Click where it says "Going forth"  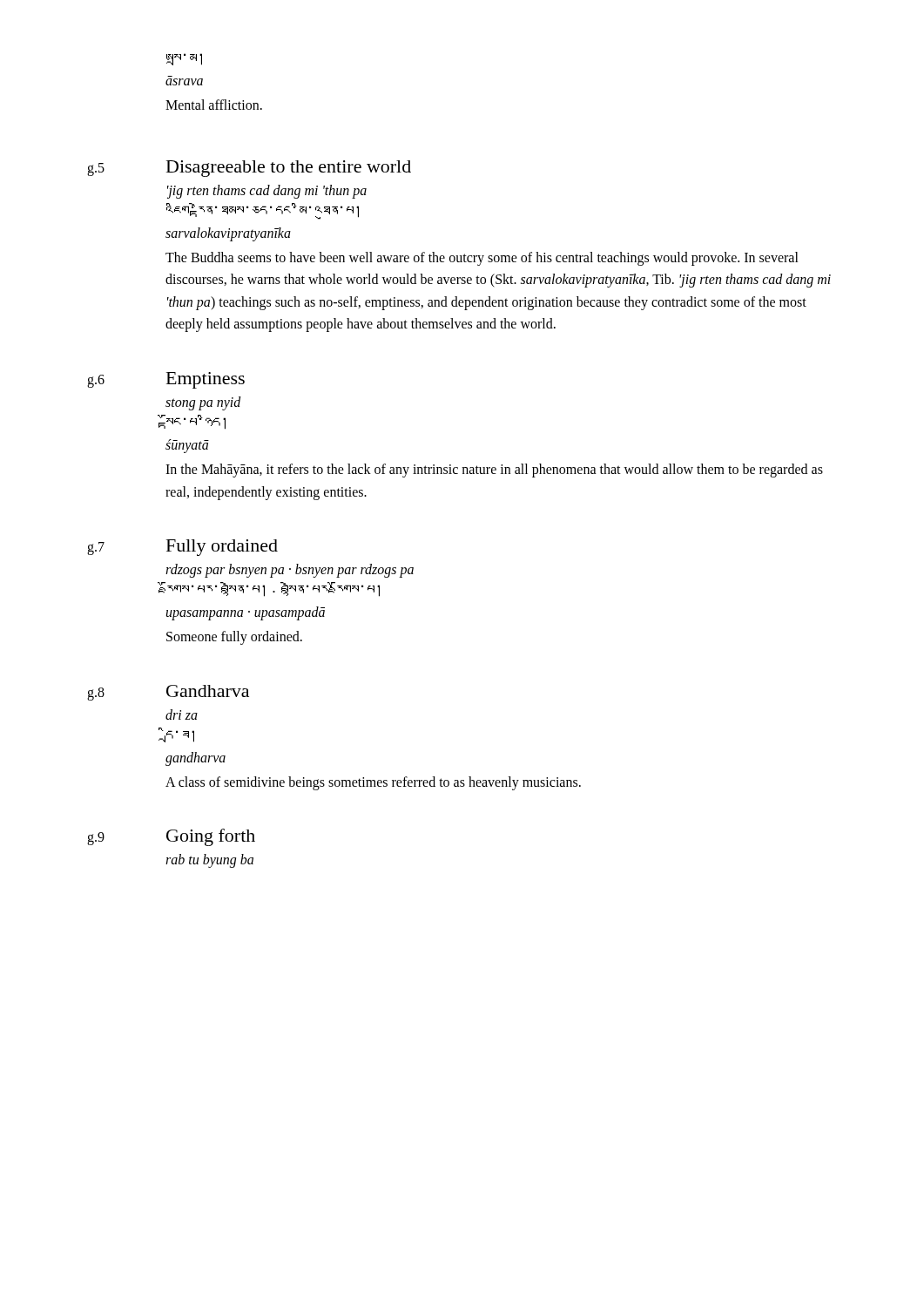click(210, 835)
